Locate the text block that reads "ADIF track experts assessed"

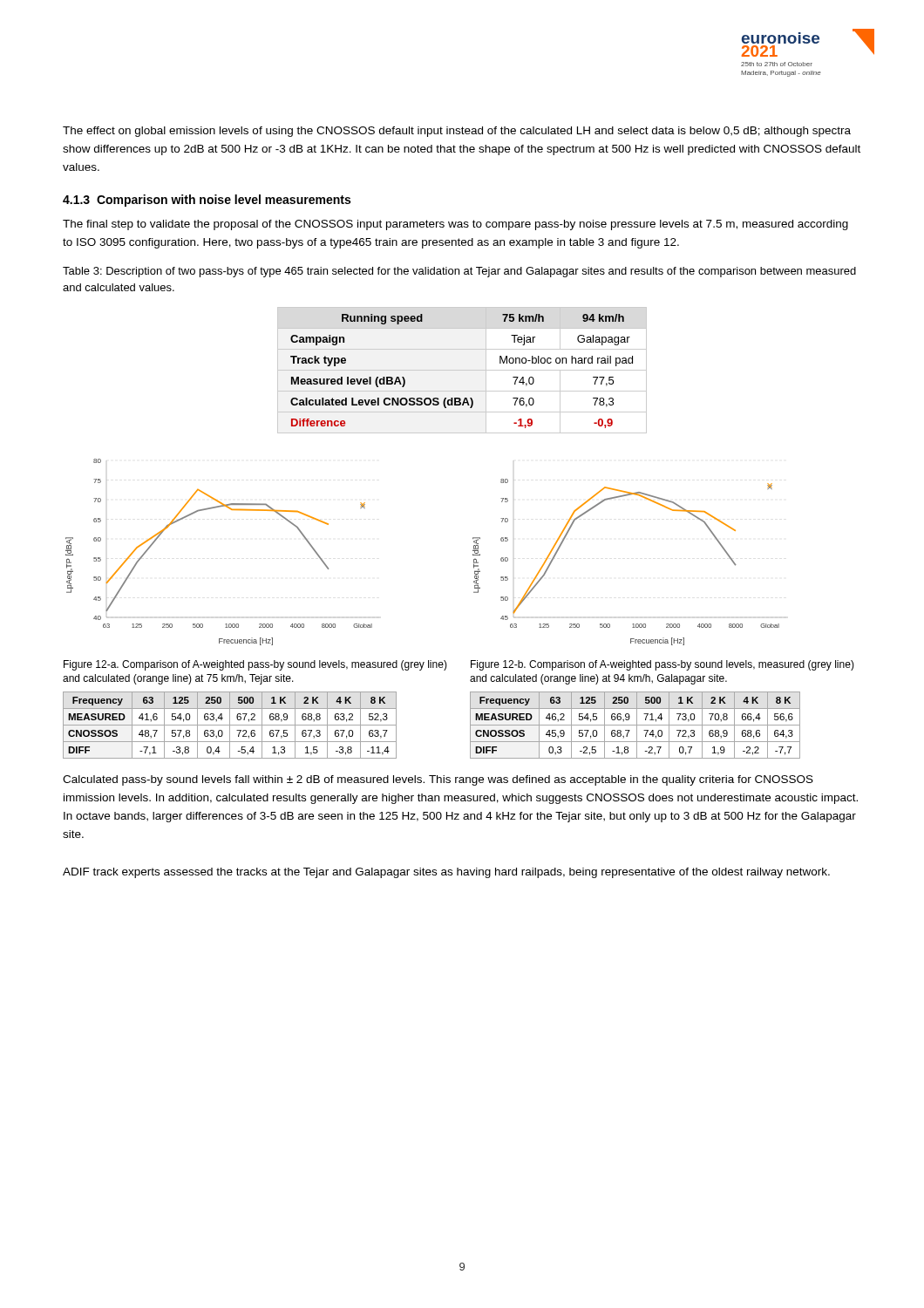click(x=447, y=872)
